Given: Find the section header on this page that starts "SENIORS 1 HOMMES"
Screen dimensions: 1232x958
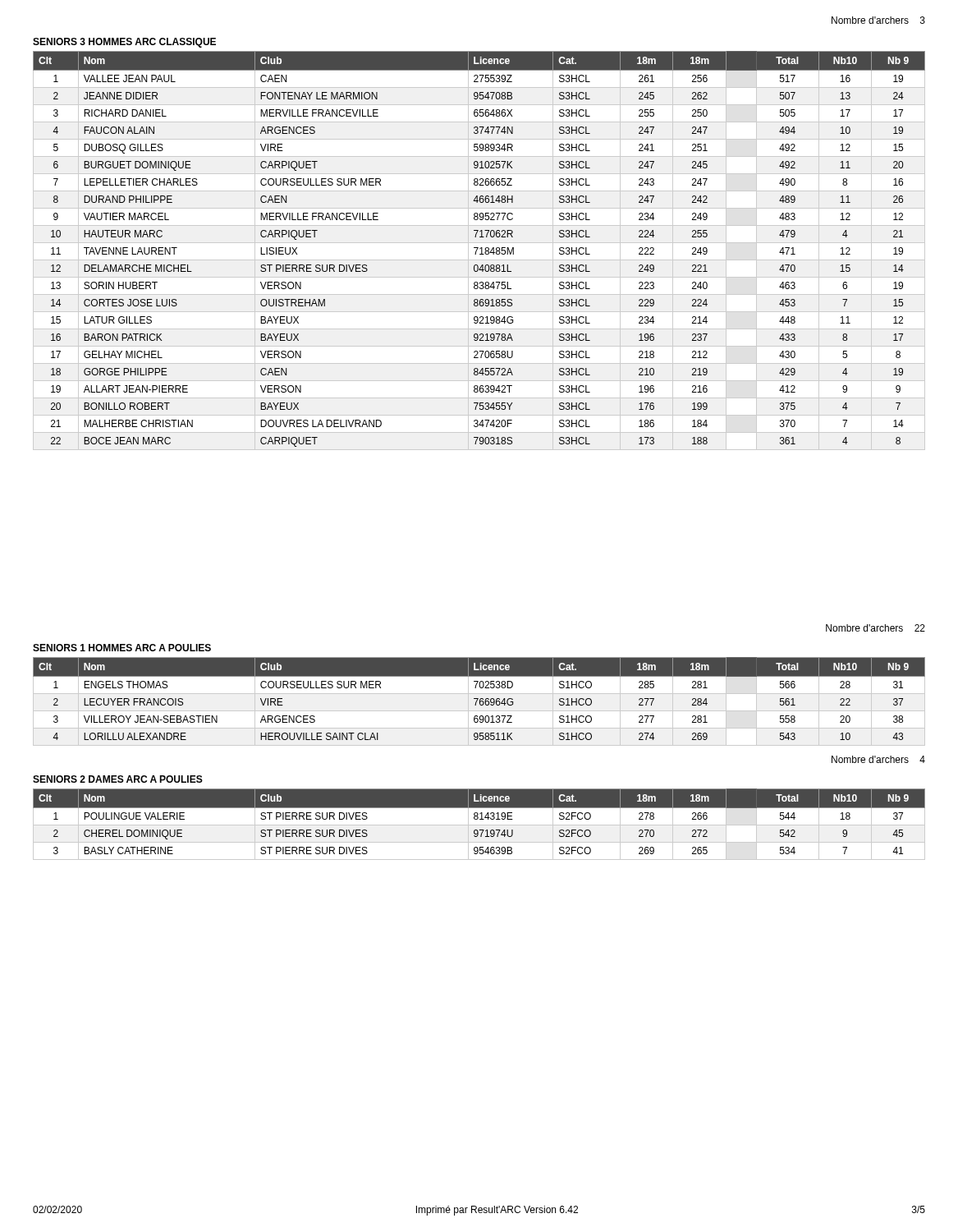Looking at the screenshot, I should coord(122,648).
